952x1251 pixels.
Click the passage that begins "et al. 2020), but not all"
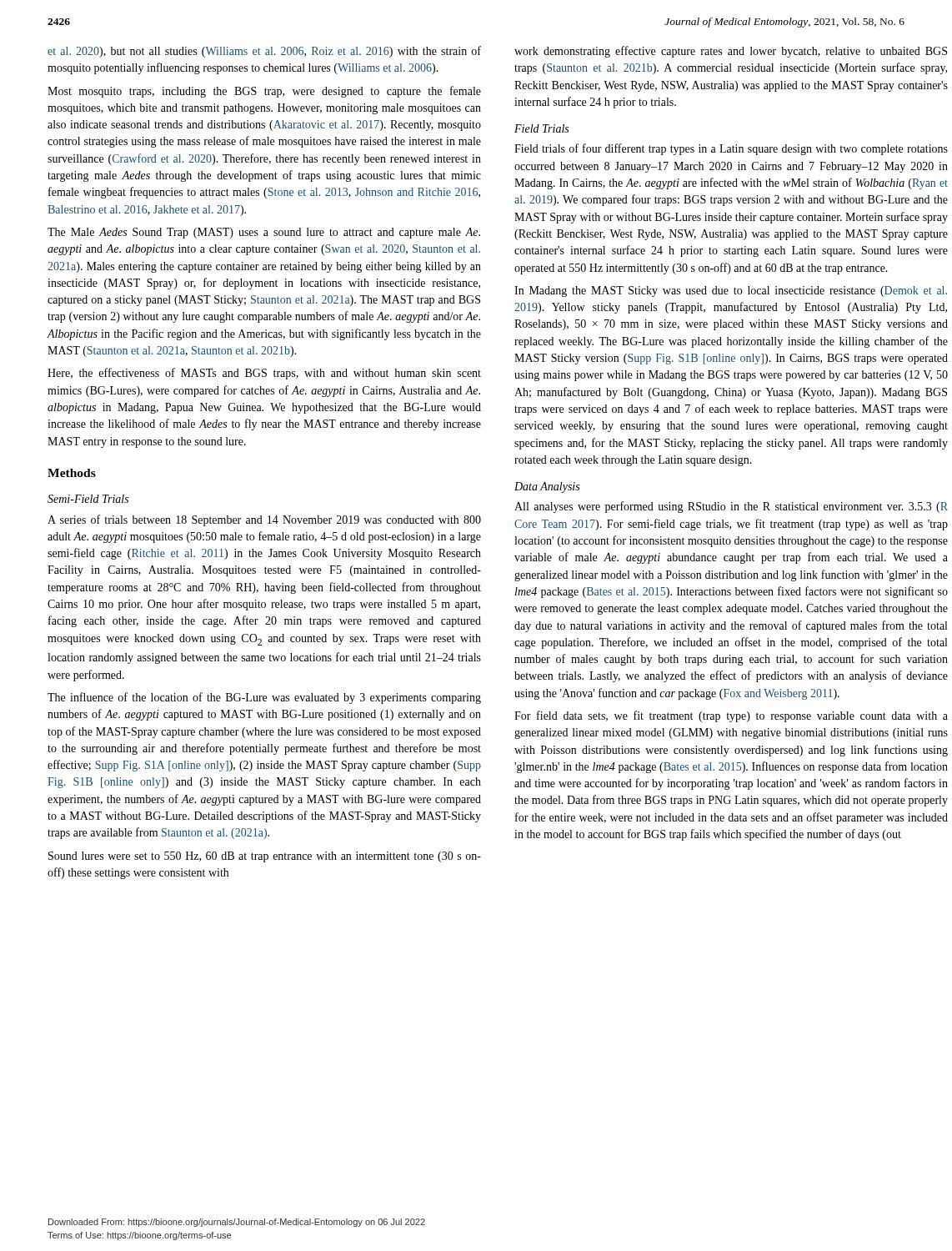click(x=264, y=60)
